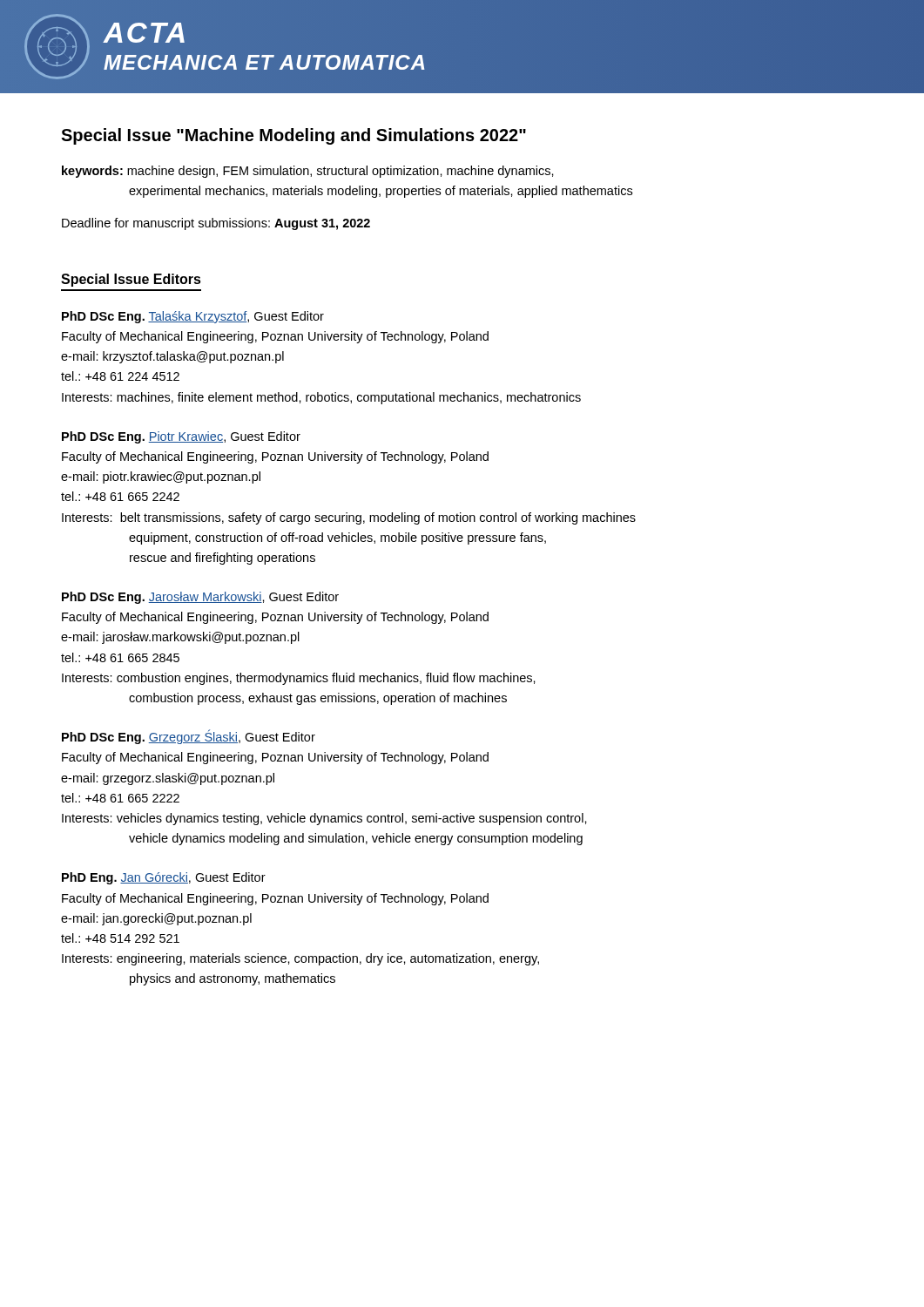This screenshot has height=1307, width=924.
Task: Find the section header
Action: click(x=131, y=279)
